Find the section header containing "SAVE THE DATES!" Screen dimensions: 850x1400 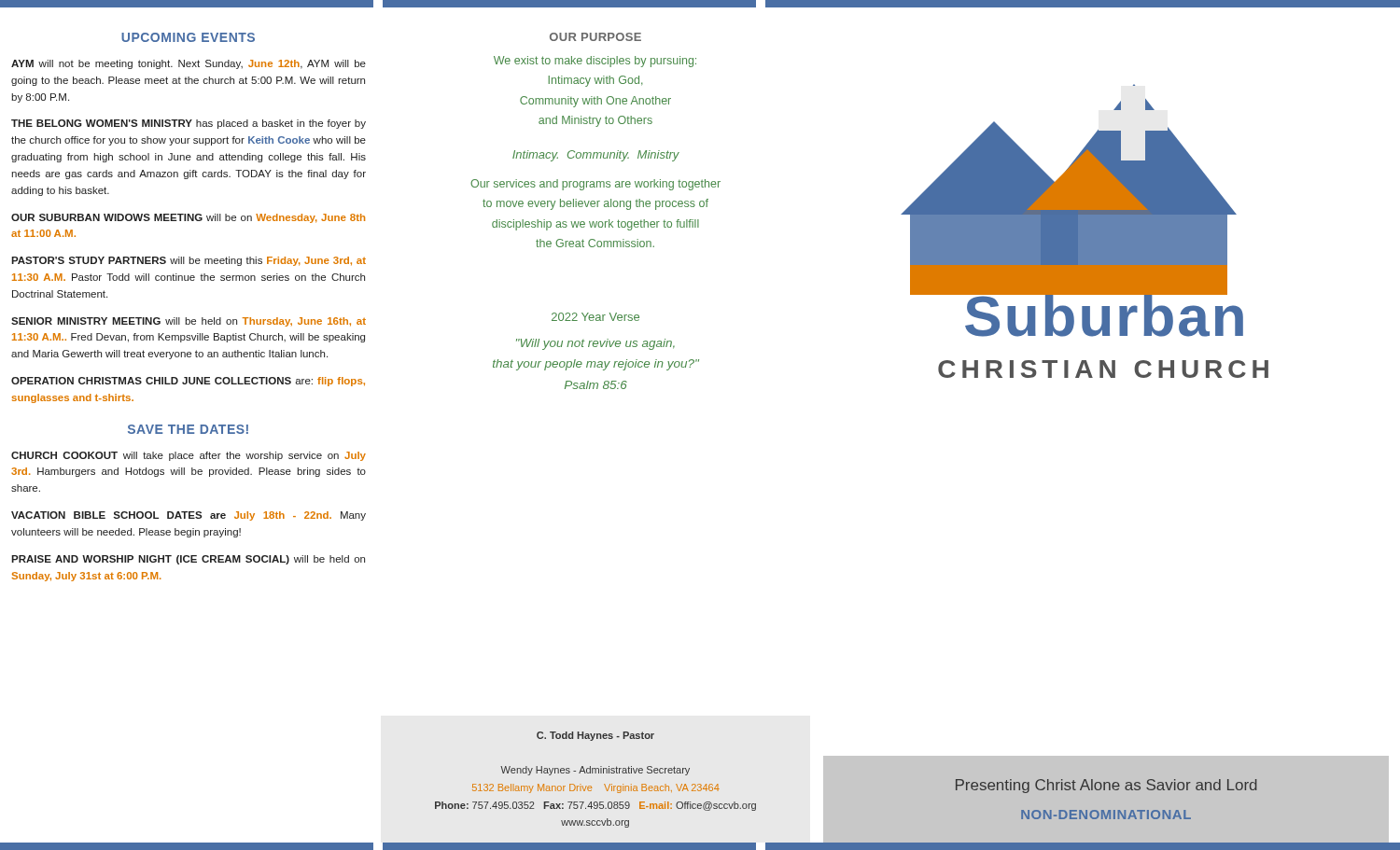point(189,429)
